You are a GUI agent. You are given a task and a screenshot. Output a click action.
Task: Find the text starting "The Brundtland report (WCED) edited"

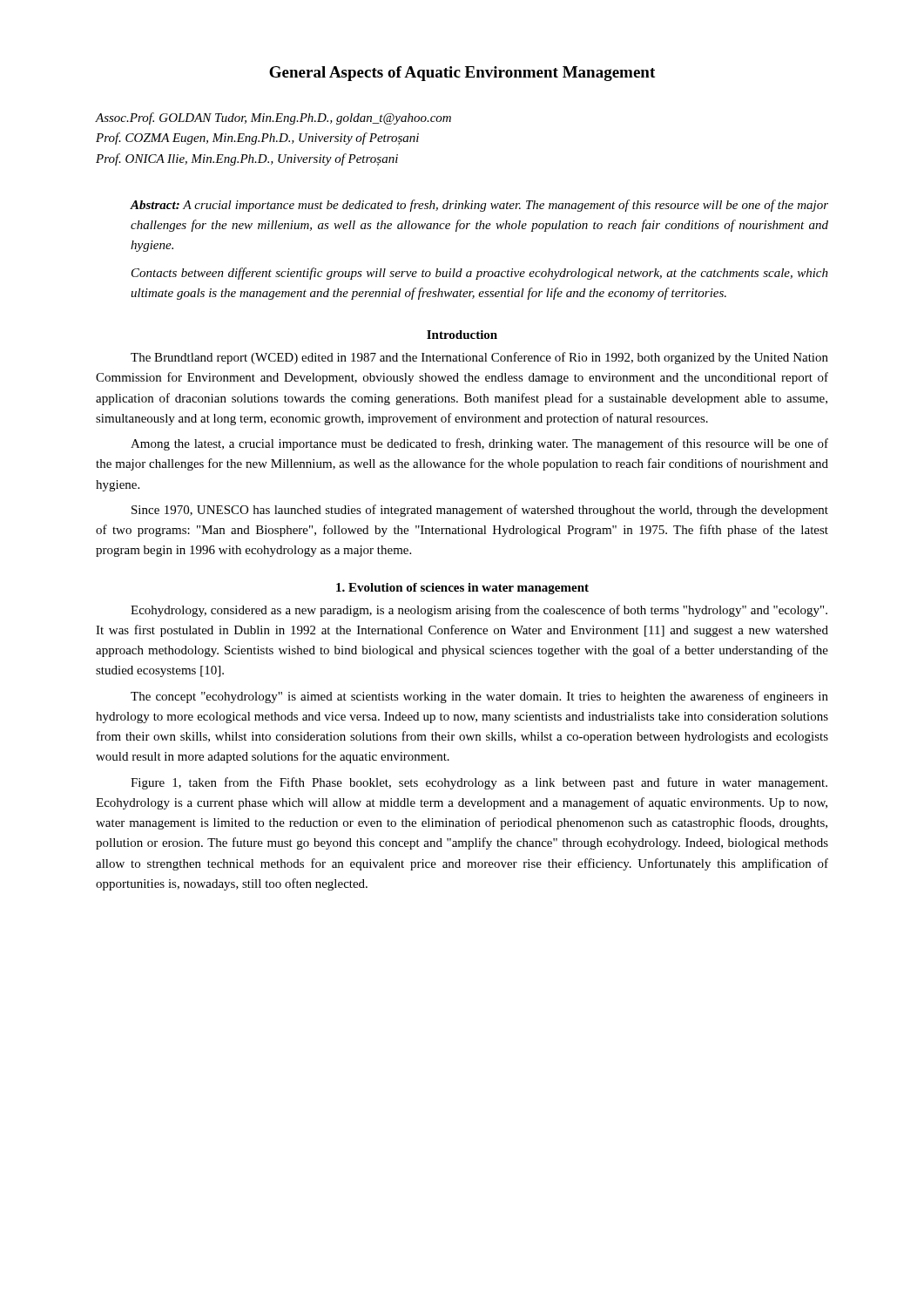[462, 388]
